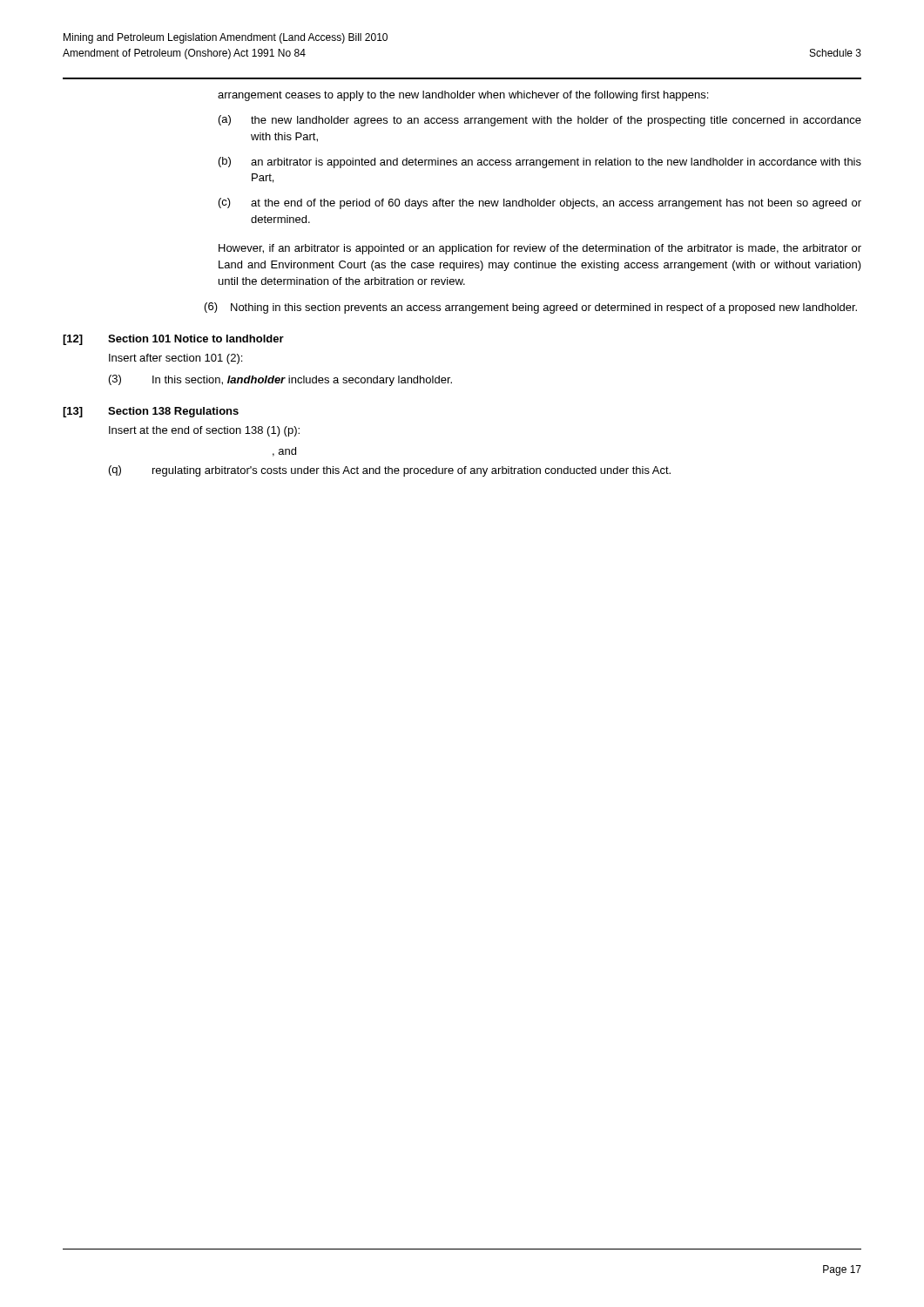
Task: Click on the section header containing "[13] Section 138 Regulations"
Action: point(151,411)
